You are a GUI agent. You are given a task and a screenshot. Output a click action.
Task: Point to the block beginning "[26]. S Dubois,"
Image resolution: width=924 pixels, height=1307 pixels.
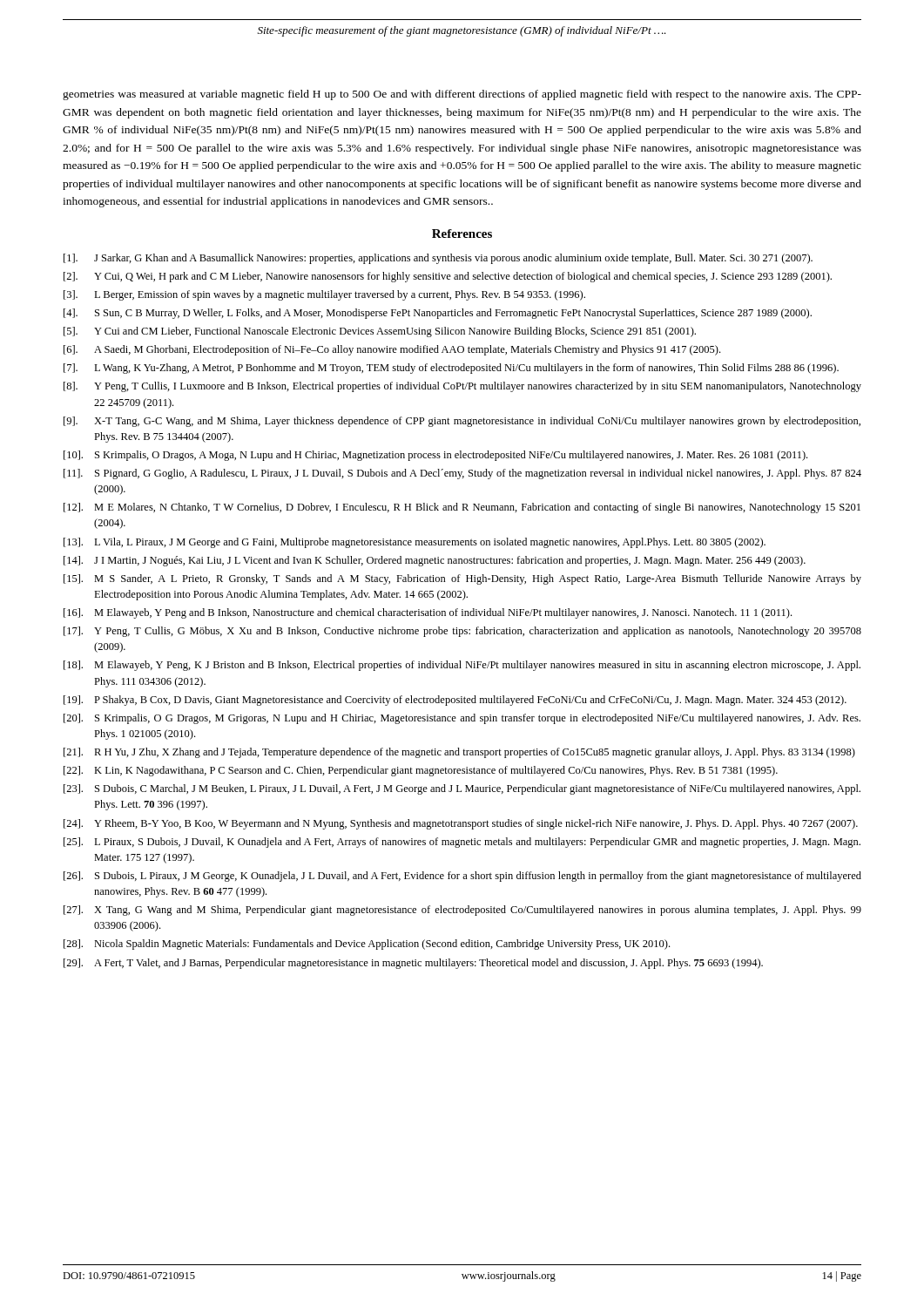click(462, 884)
